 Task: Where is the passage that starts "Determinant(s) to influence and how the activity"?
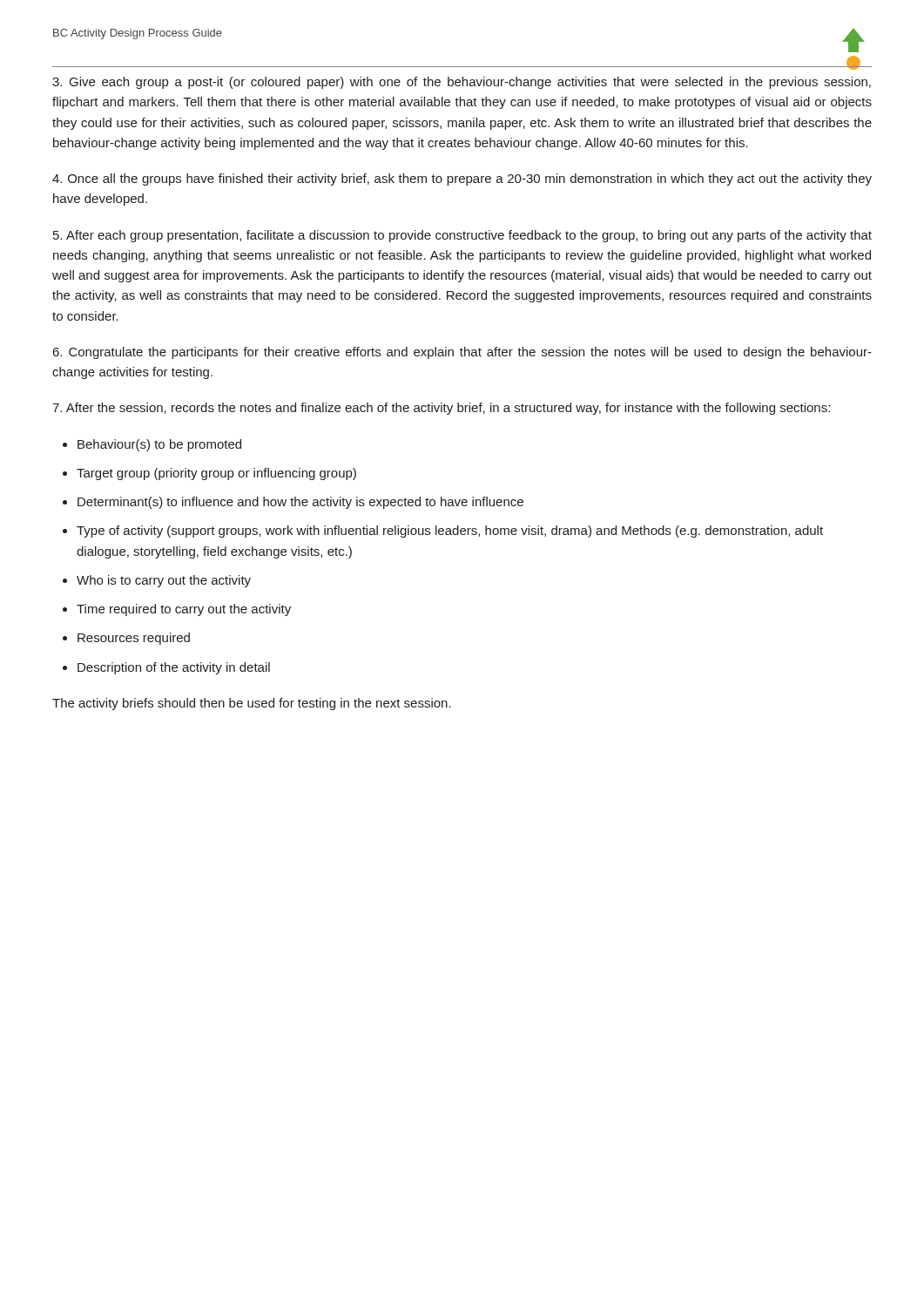click(x=300, y=501)
